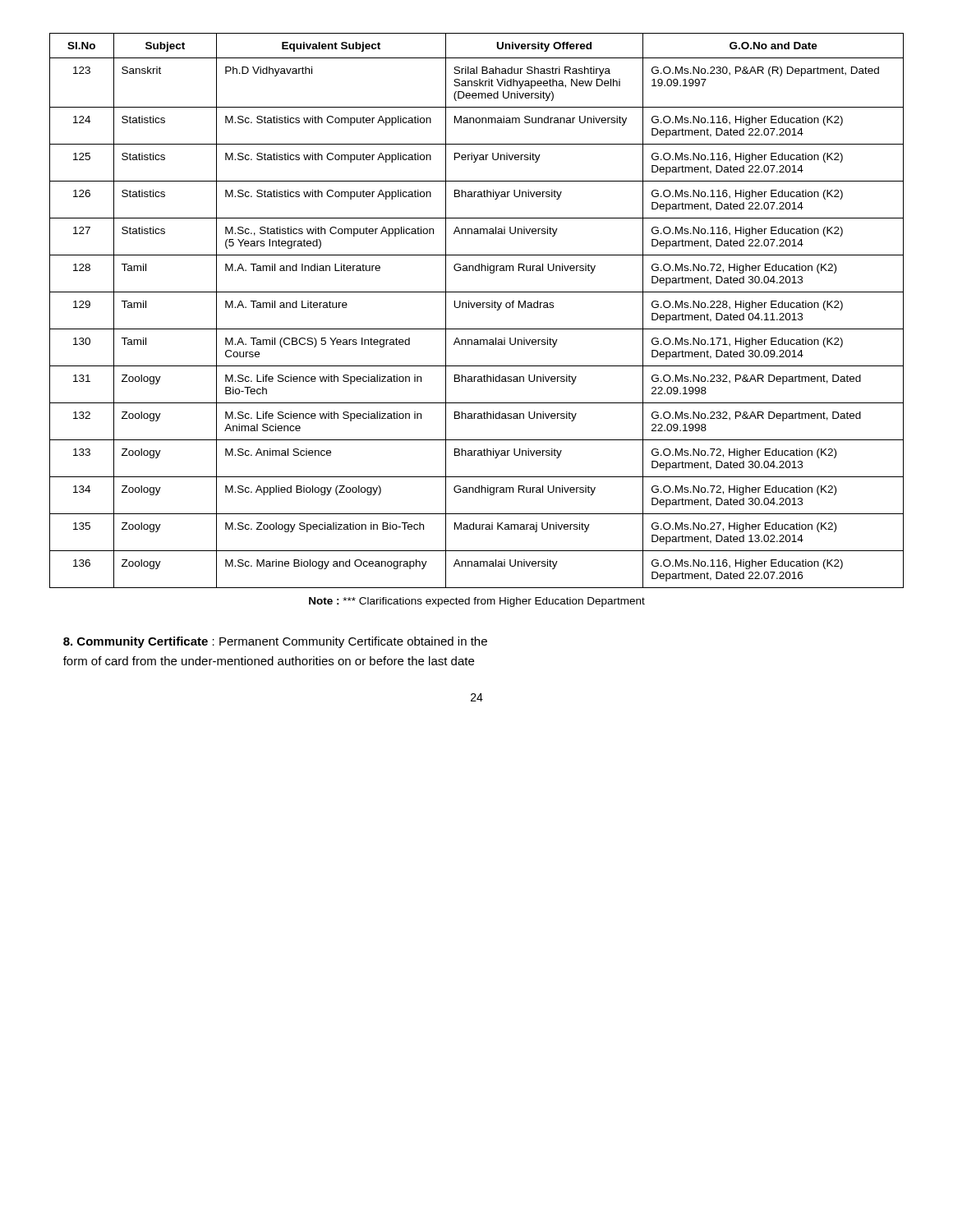Click on the table containing "Srilal Bahadur Shastri Rashtirya Sanskrit"
The image size is (953, 1232).
[x=476, y=310]
